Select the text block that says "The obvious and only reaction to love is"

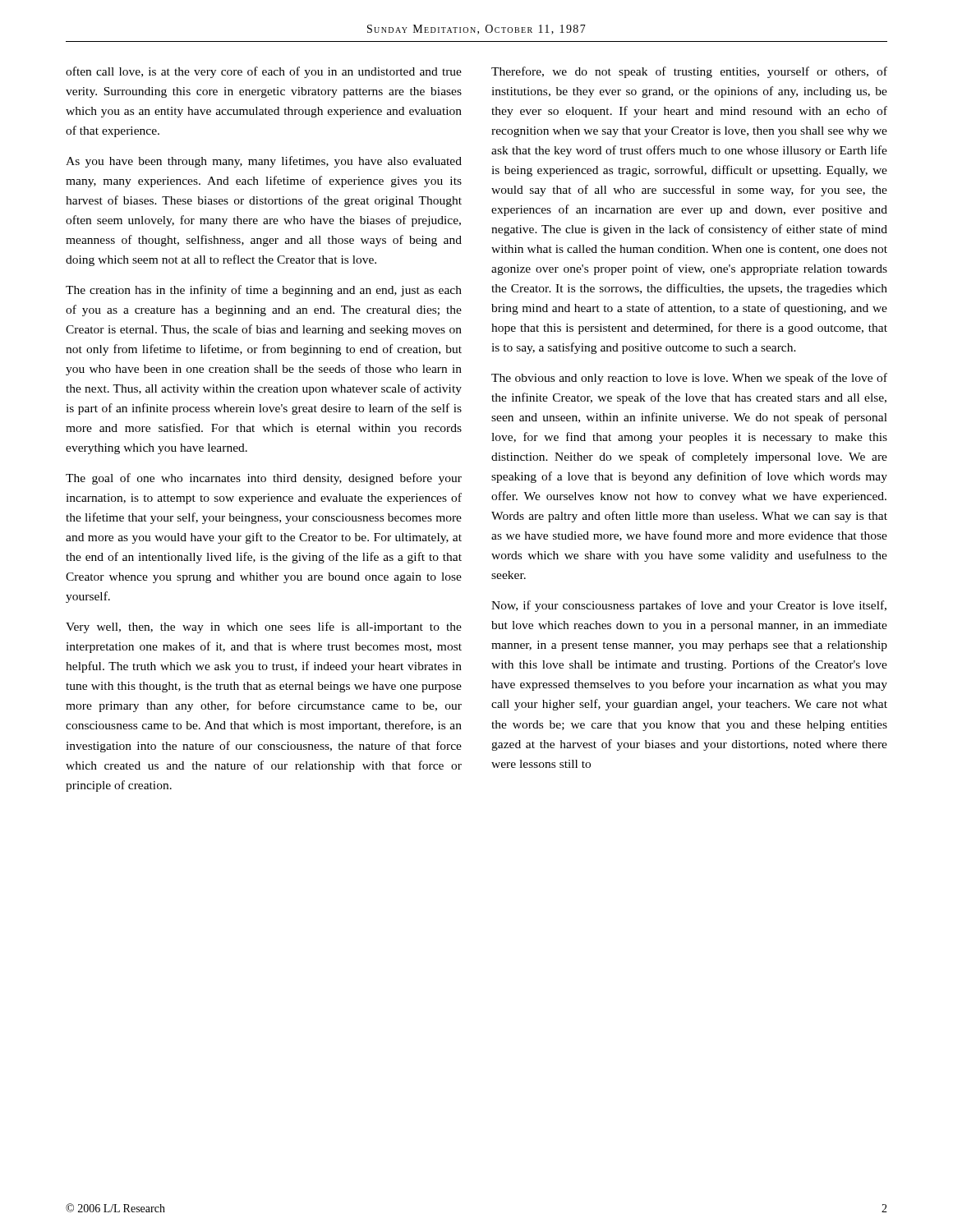[689, 477]
